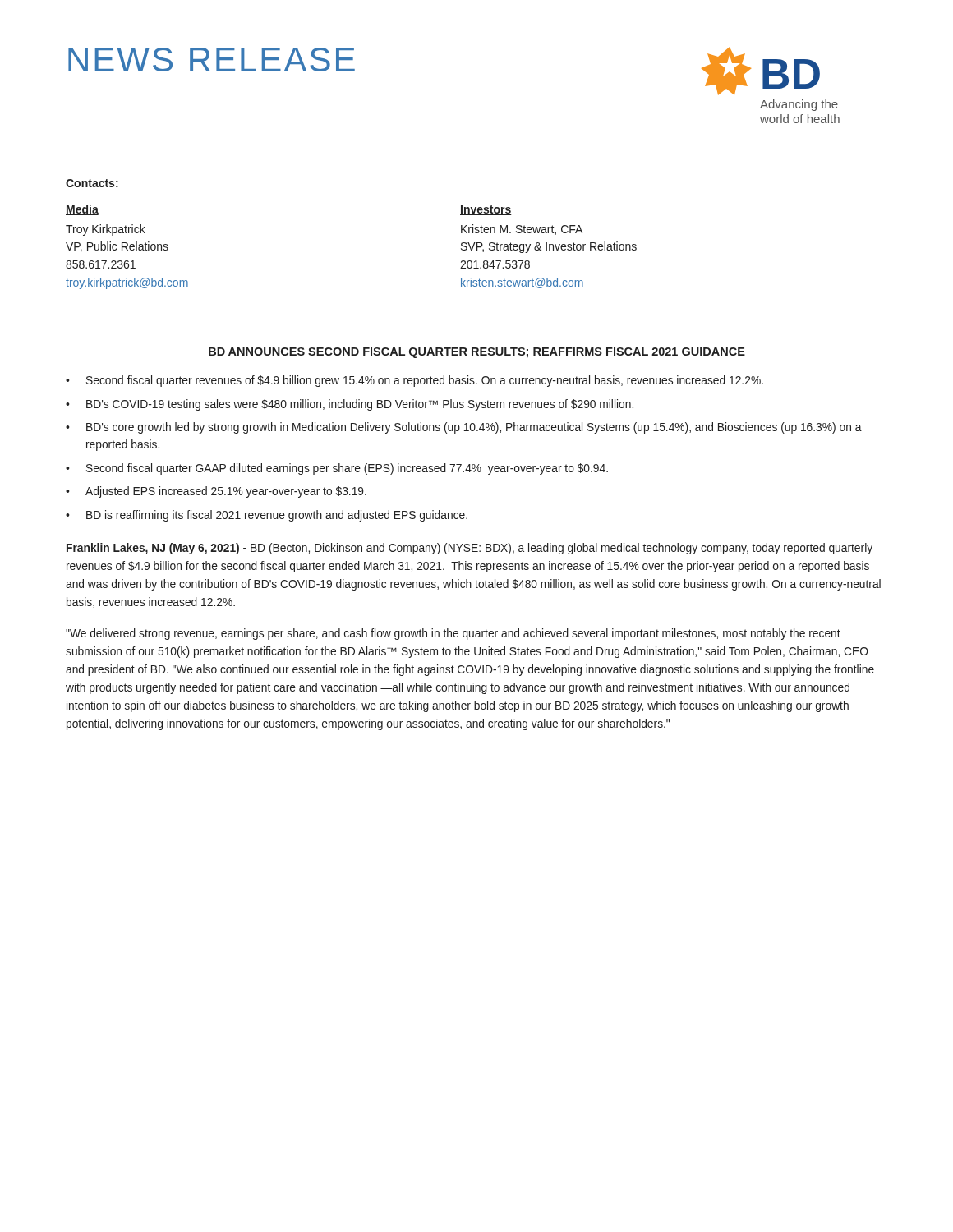Locate the text that says "Media Troy Kirkpatrick VP, Public Relations 858.617.2361 troy.kirkpatrick@bd.com"
The image size is (953, 1232).
click(83, 210)
